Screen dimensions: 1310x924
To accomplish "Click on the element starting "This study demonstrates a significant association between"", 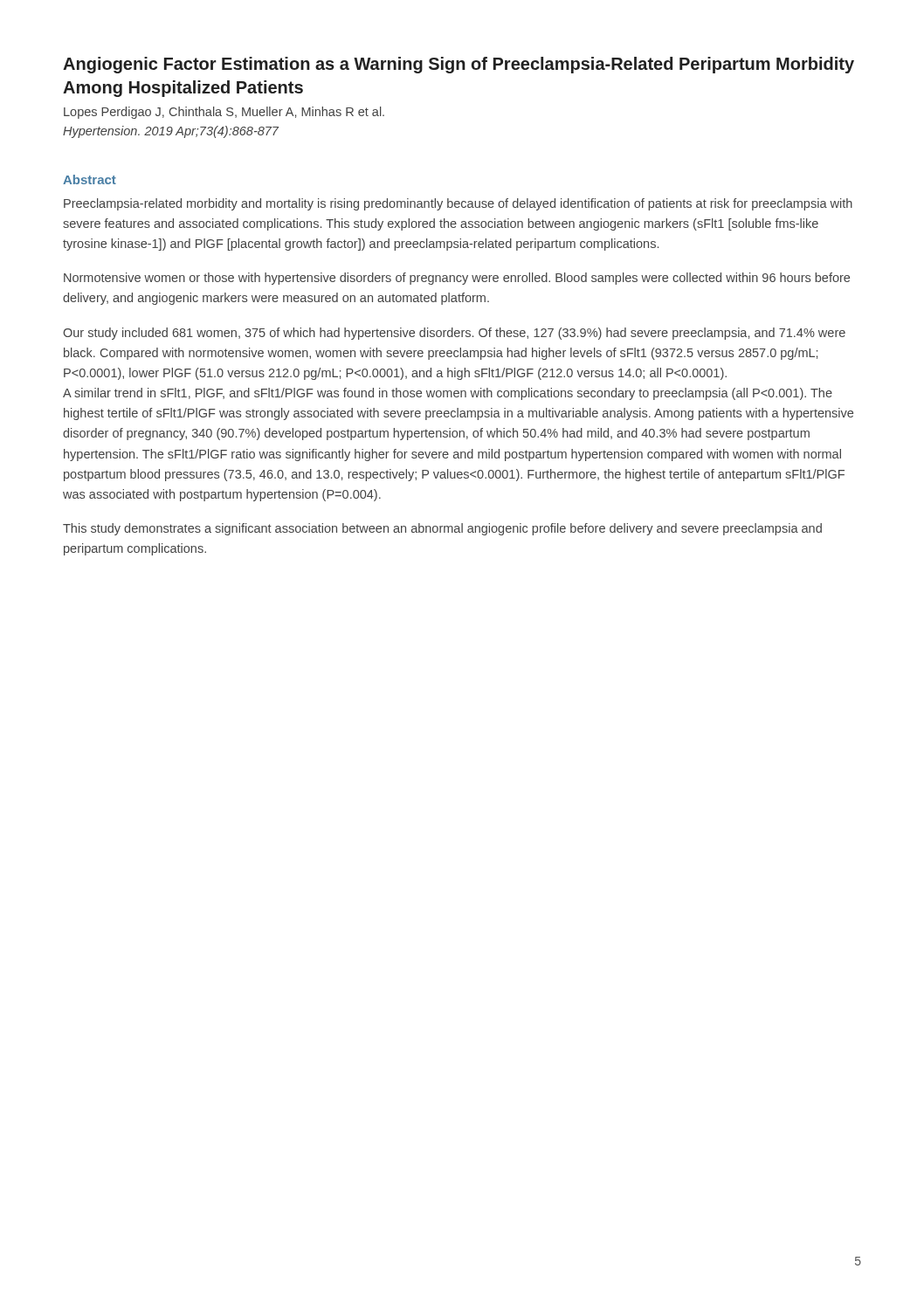I will [462, 539].
